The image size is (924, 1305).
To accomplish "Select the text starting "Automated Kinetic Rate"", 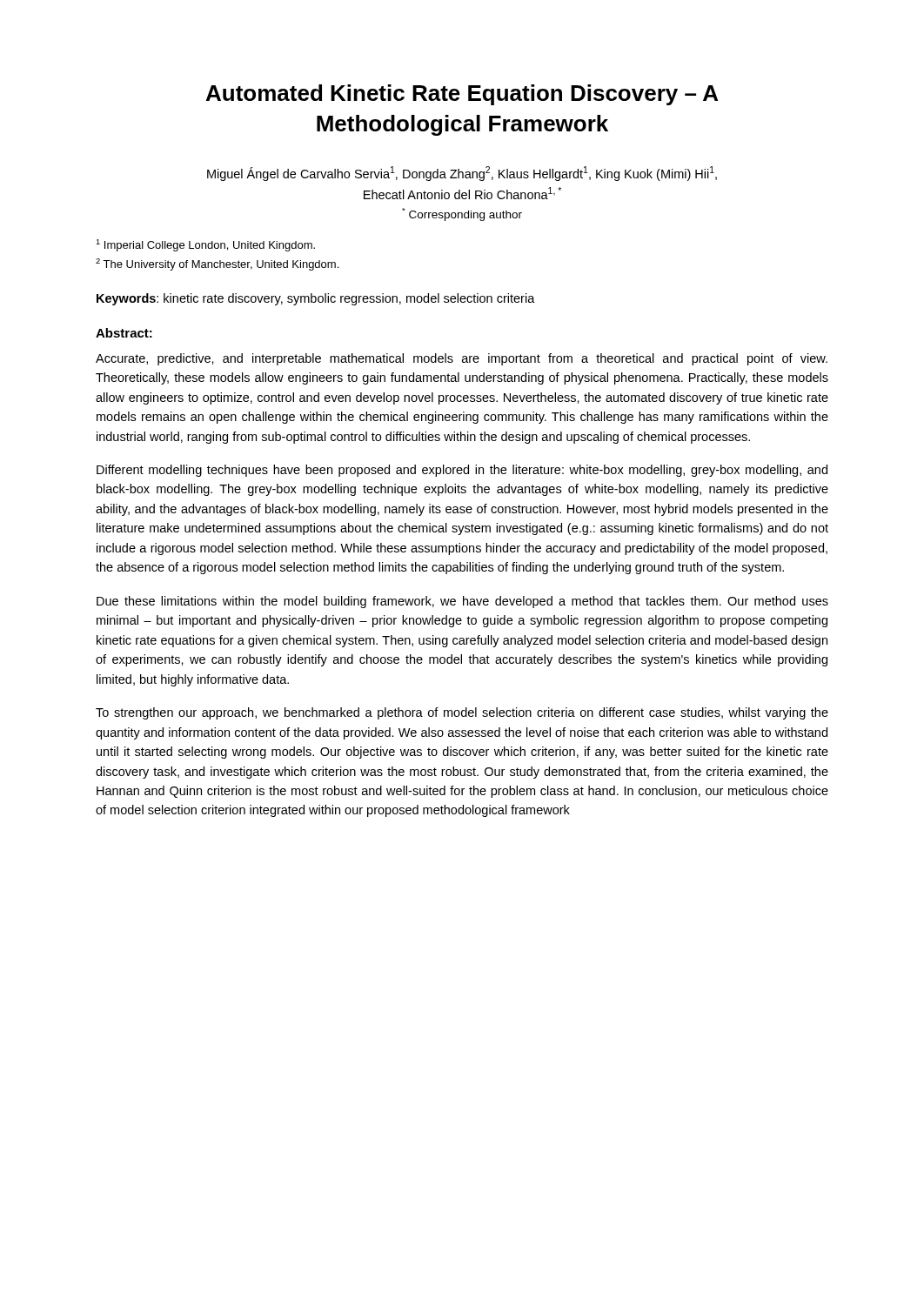I will coord(462,109).
